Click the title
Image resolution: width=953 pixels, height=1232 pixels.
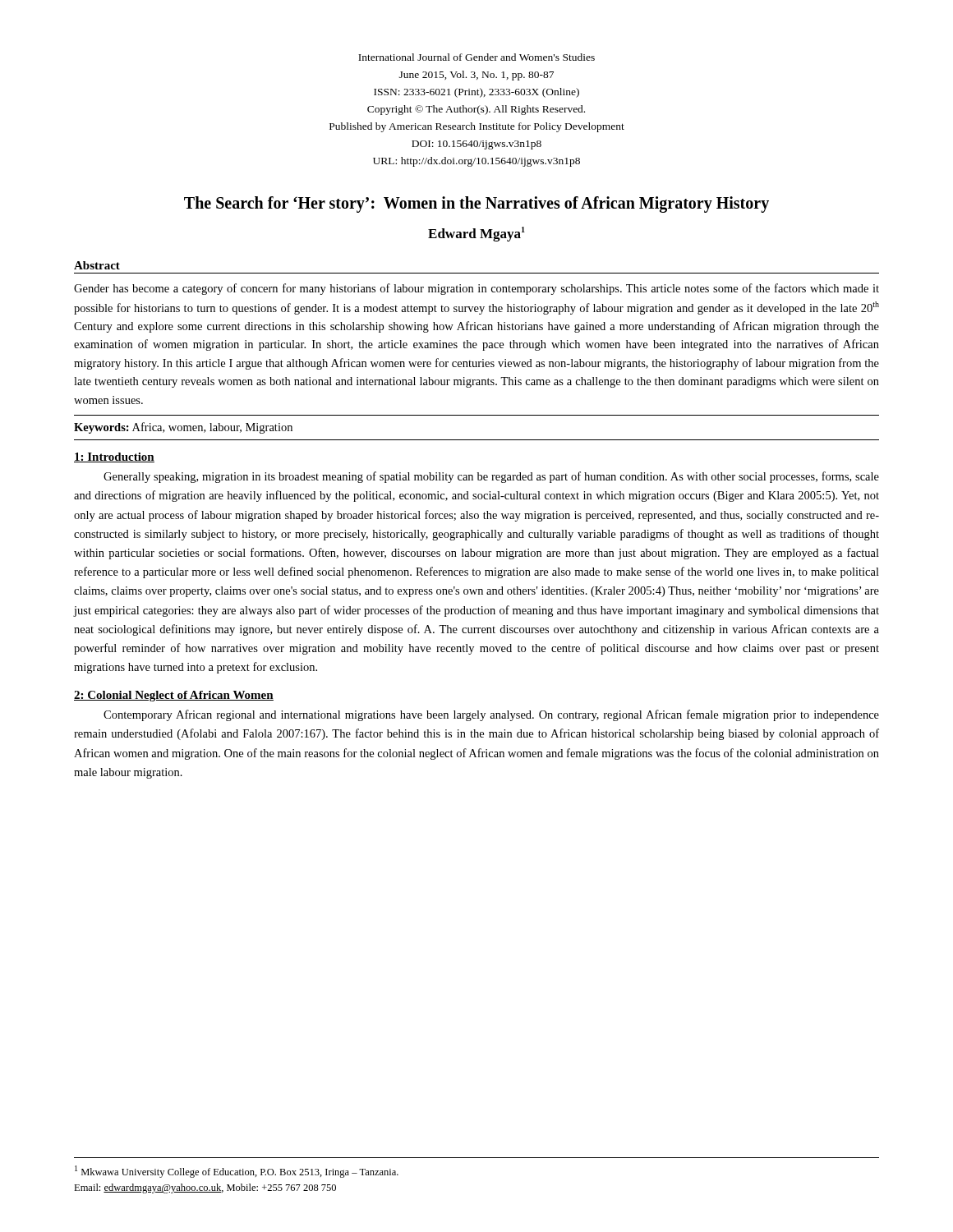pos(476,203)
